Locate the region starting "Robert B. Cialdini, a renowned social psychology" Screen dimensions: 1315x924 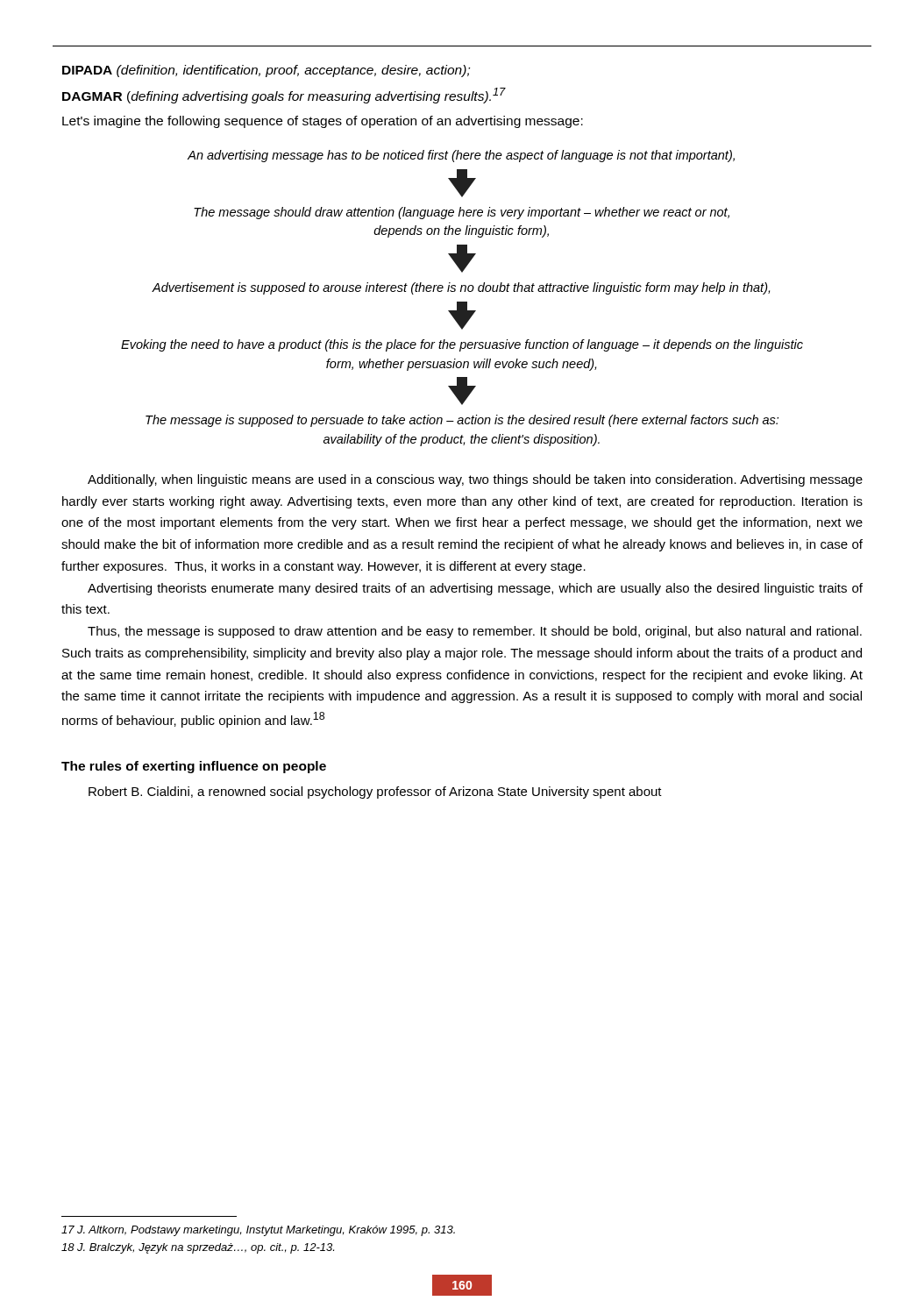pyautogui.click(x=375, y=791)
